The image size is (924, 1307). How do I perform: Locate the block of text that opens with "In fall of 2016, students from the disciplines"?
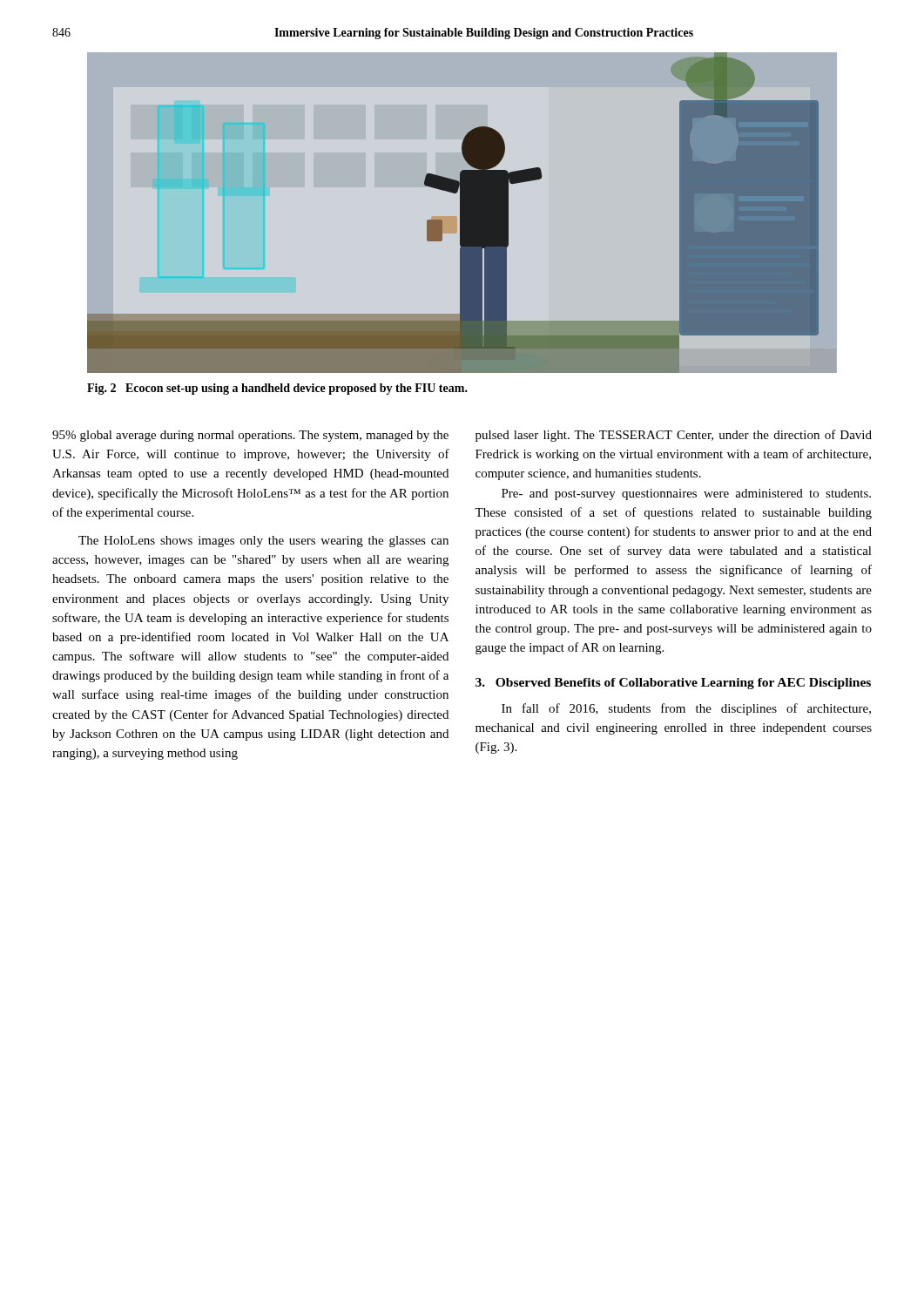click(x=673, y=728)
